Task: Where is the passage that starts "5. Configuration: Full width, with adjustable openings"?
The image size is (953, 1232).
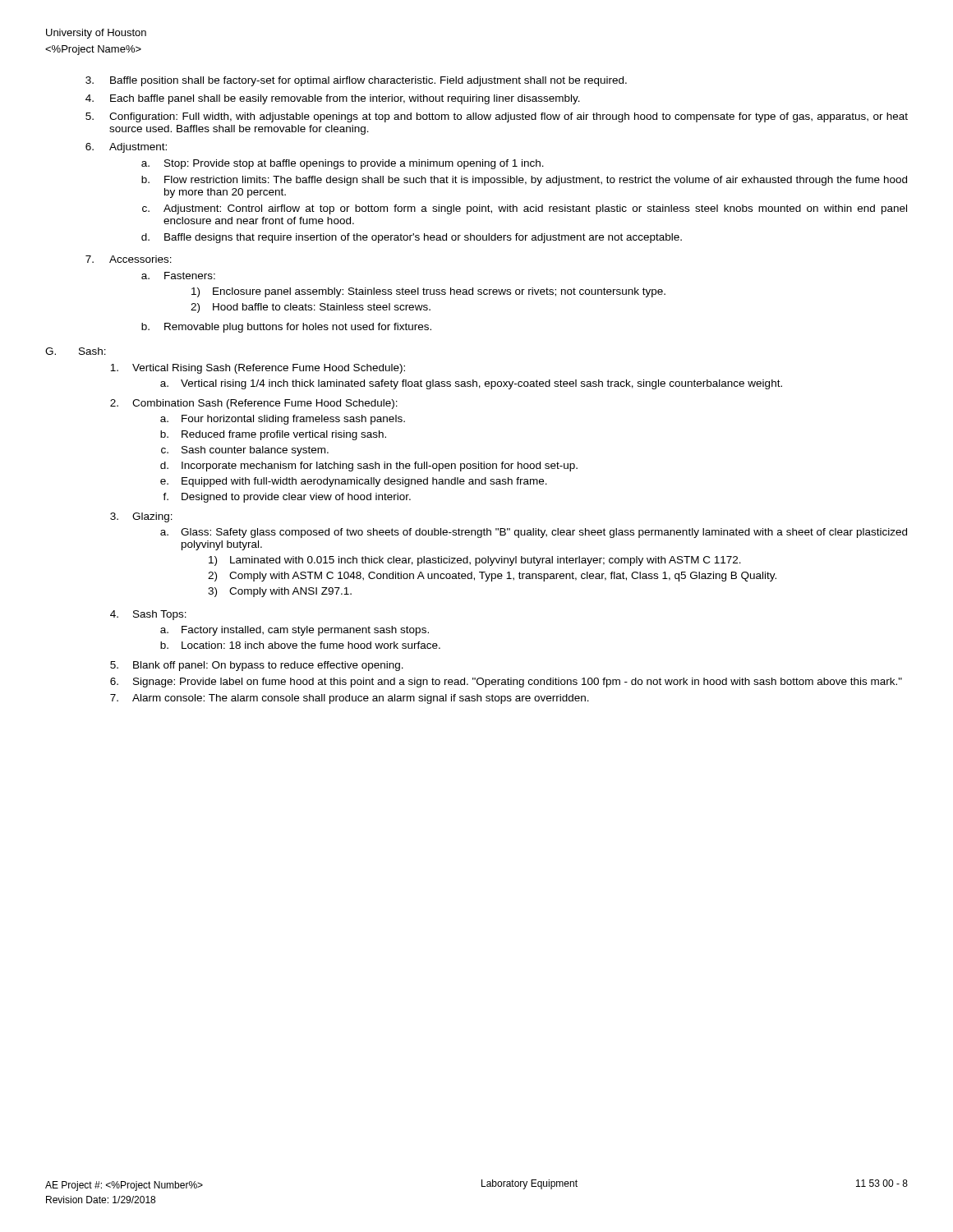Action: click(x=476, y=122)
